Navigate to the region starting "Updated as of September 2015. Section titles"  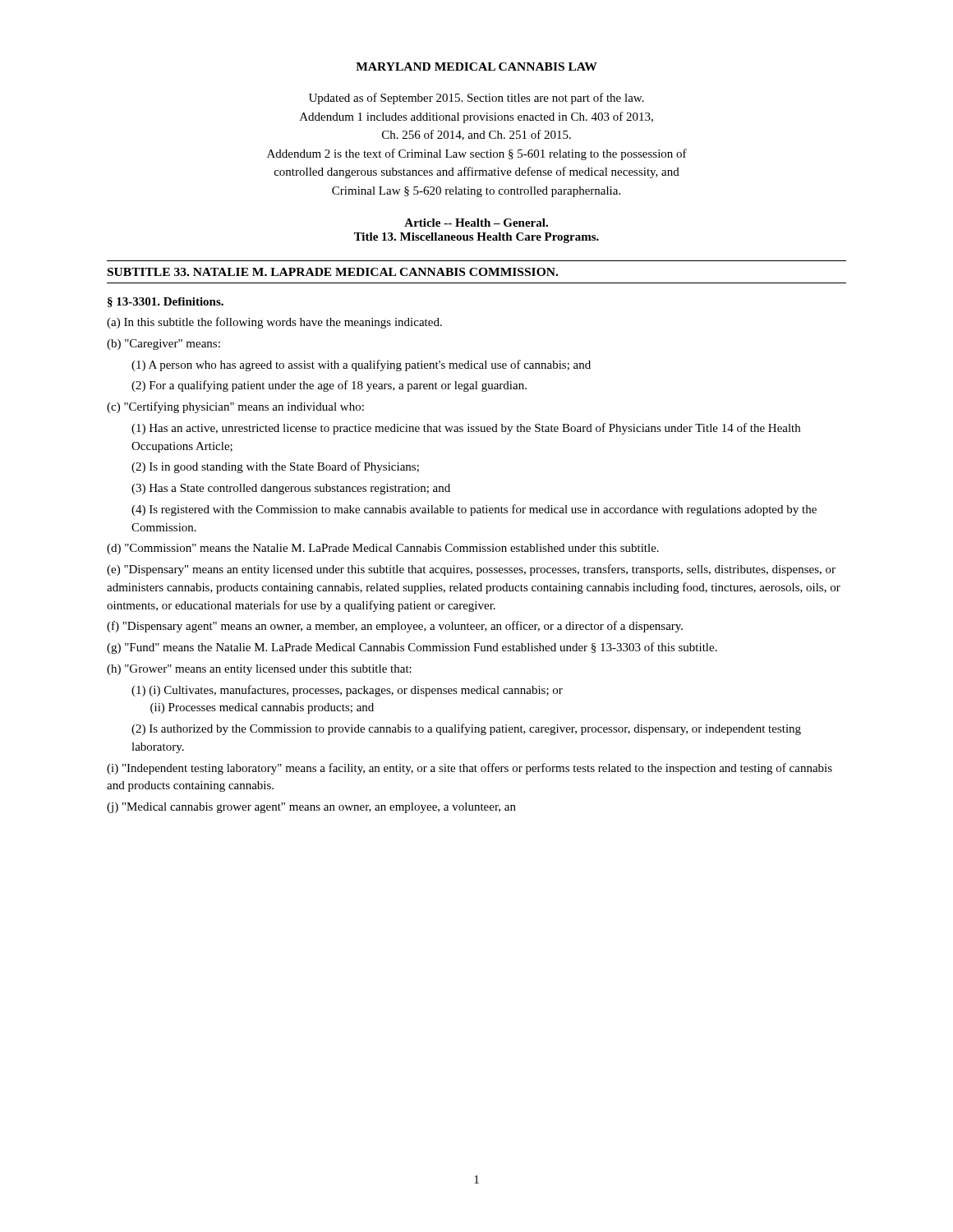tap(476, 144)
